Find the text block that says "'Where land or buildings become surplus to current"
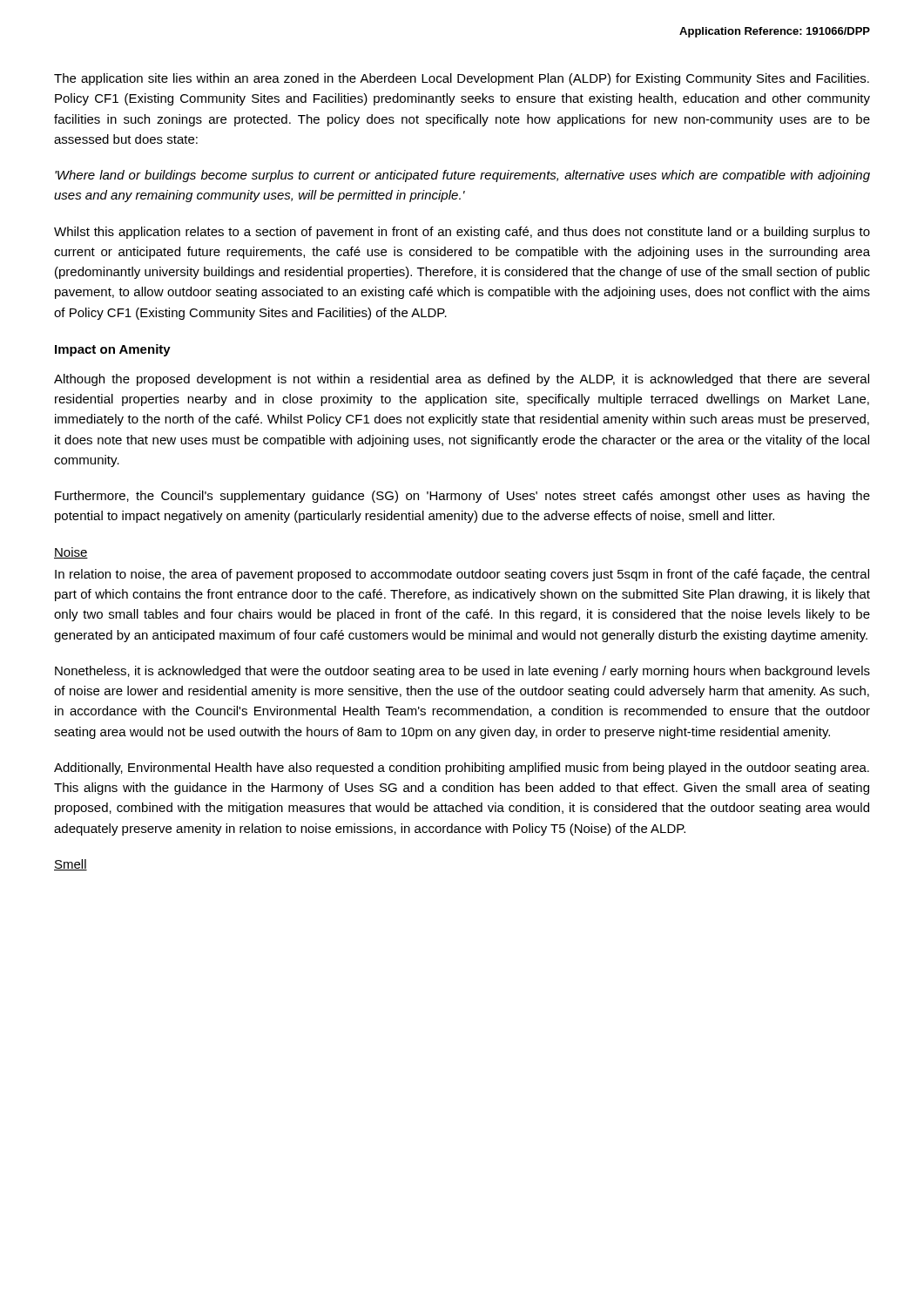Image resolution: width=924 pixels, height=1307 pixels. pos(462,185)
